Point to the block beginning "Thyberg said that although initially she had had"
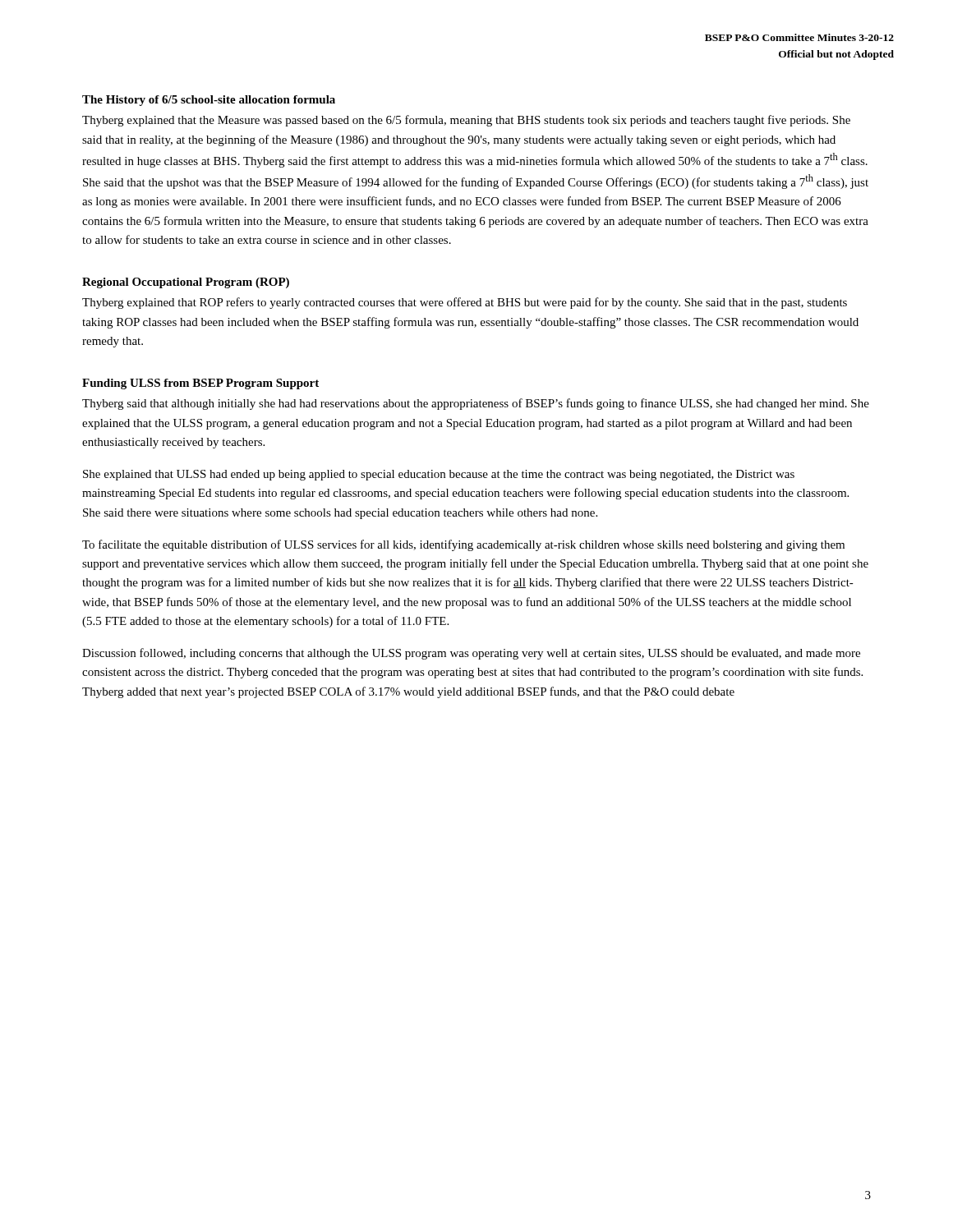This screenshot has height=1232, width=953. [x=476, y=423]
